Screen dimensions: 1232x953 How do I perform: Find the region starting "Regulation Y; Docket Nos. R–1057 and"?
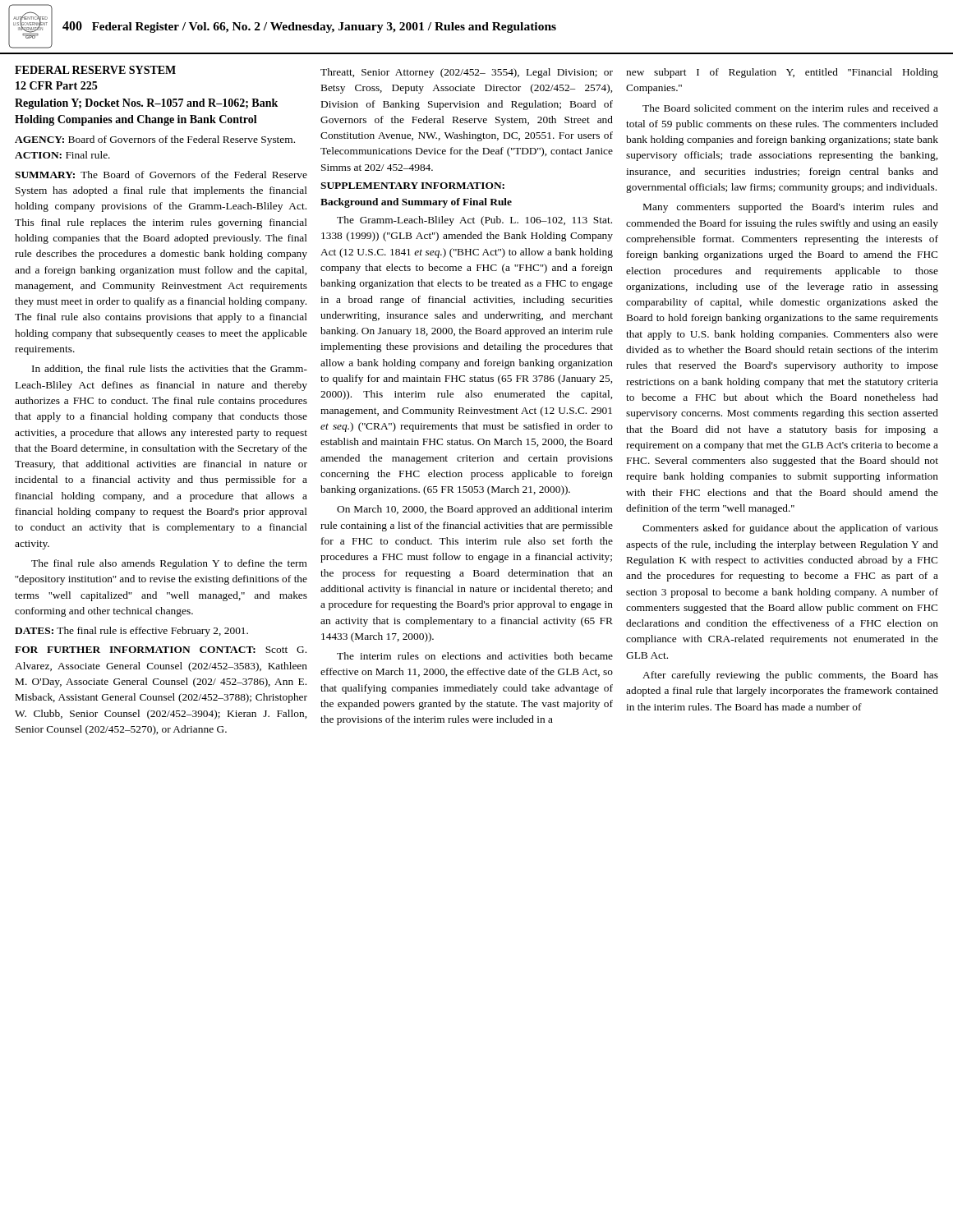[x=146, y=111]
